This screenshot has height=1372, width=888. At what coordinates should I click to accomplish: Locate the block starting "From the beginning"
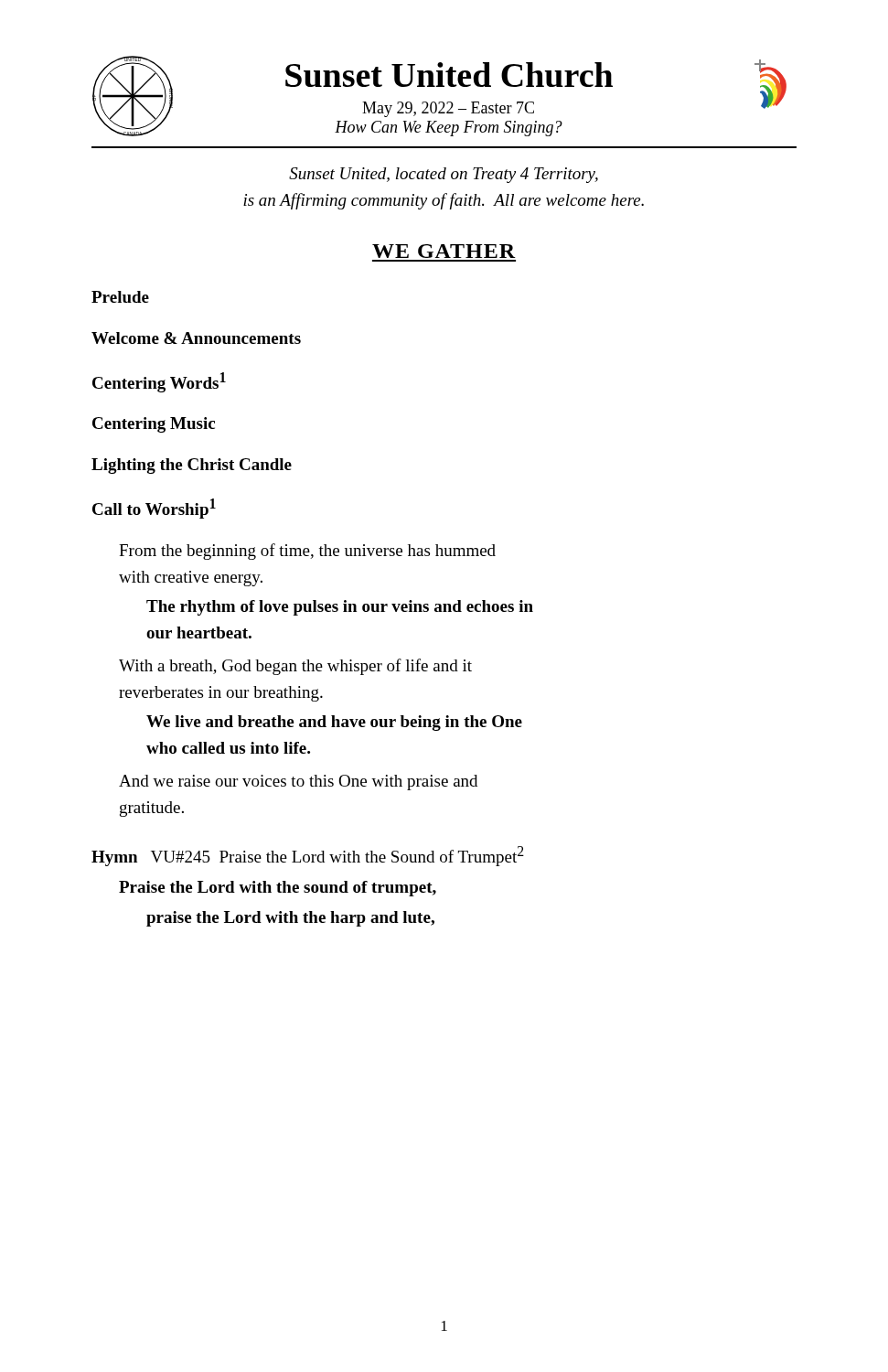(458, 679)
